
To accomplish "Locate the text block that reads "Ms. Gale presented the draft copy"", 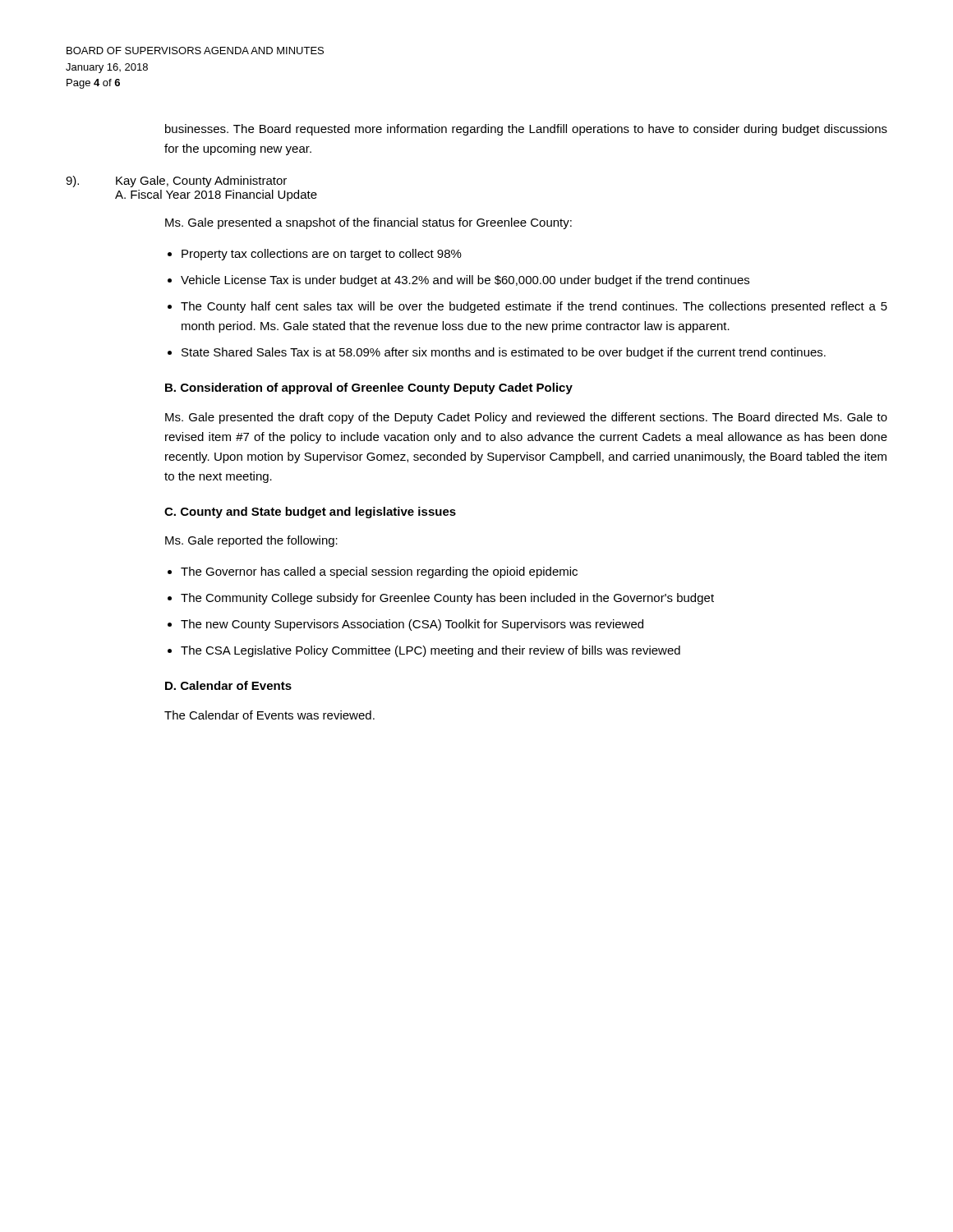I will tap(526, 446).
